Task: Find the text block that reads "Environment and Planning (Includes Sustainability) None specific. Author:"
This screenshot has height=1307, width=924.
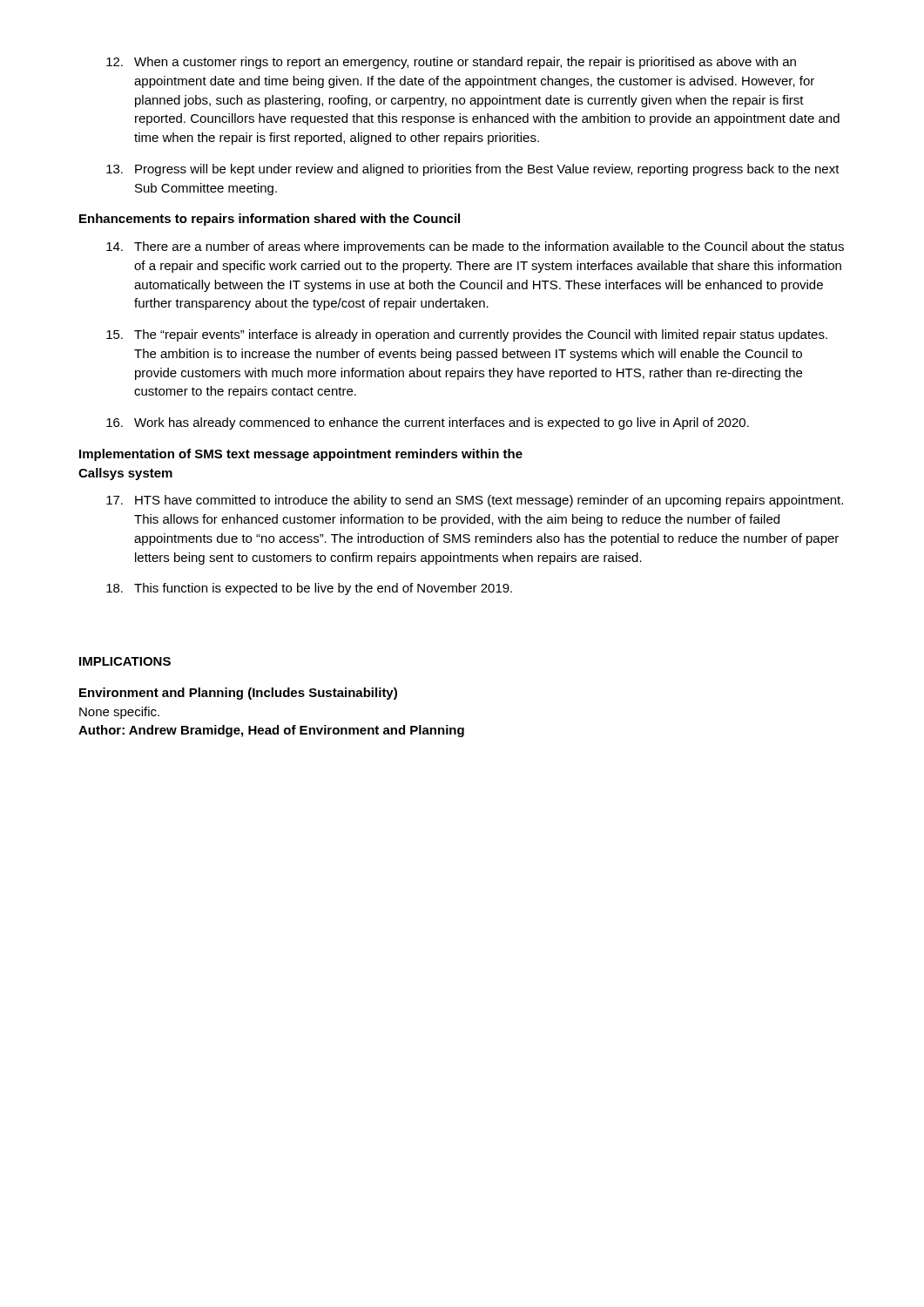Action: click(x=238, y=694)
